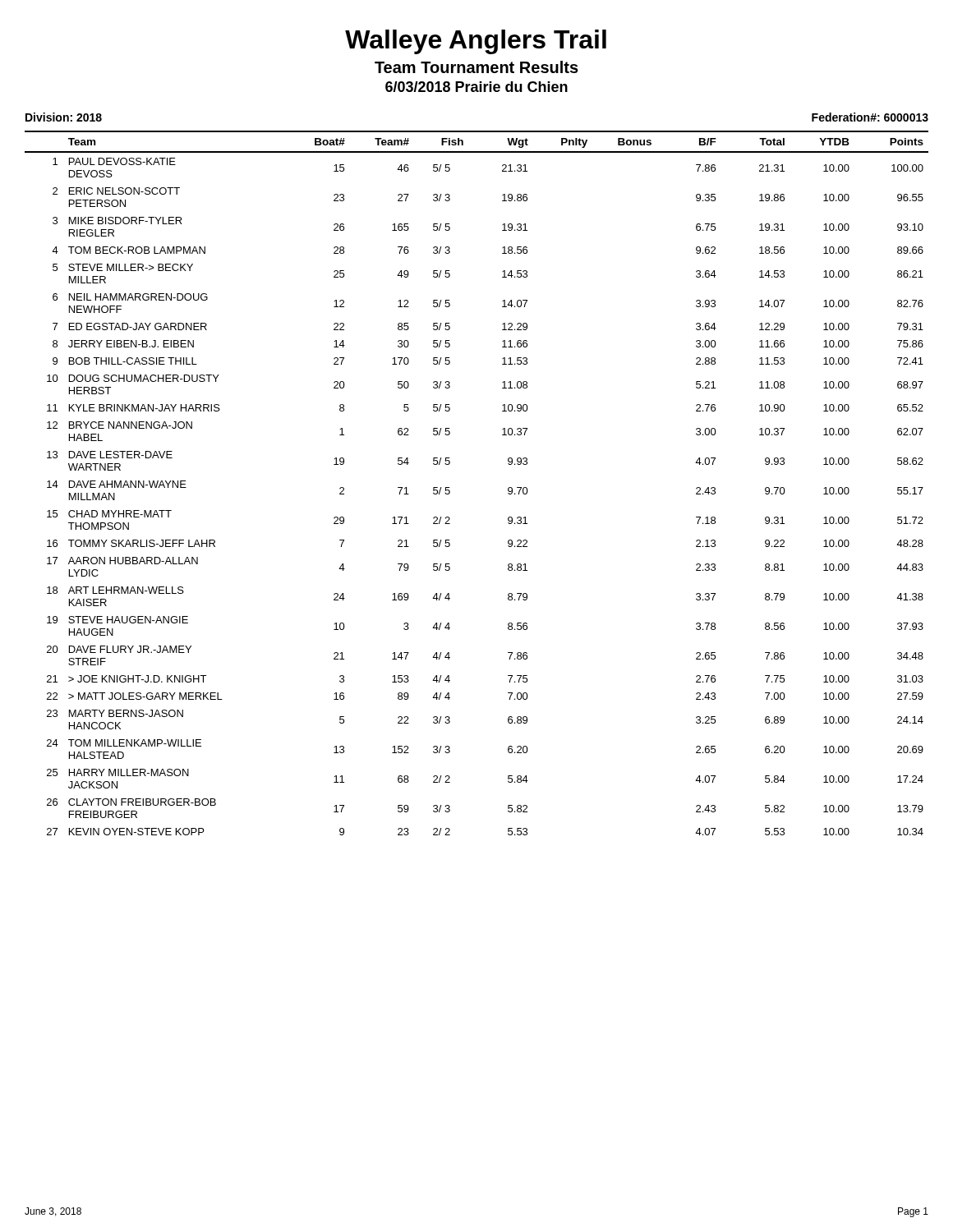Screen dimensions: 1232x953
Task: Point to the passage starting "Division: 2018"
Action: point(63,117)
